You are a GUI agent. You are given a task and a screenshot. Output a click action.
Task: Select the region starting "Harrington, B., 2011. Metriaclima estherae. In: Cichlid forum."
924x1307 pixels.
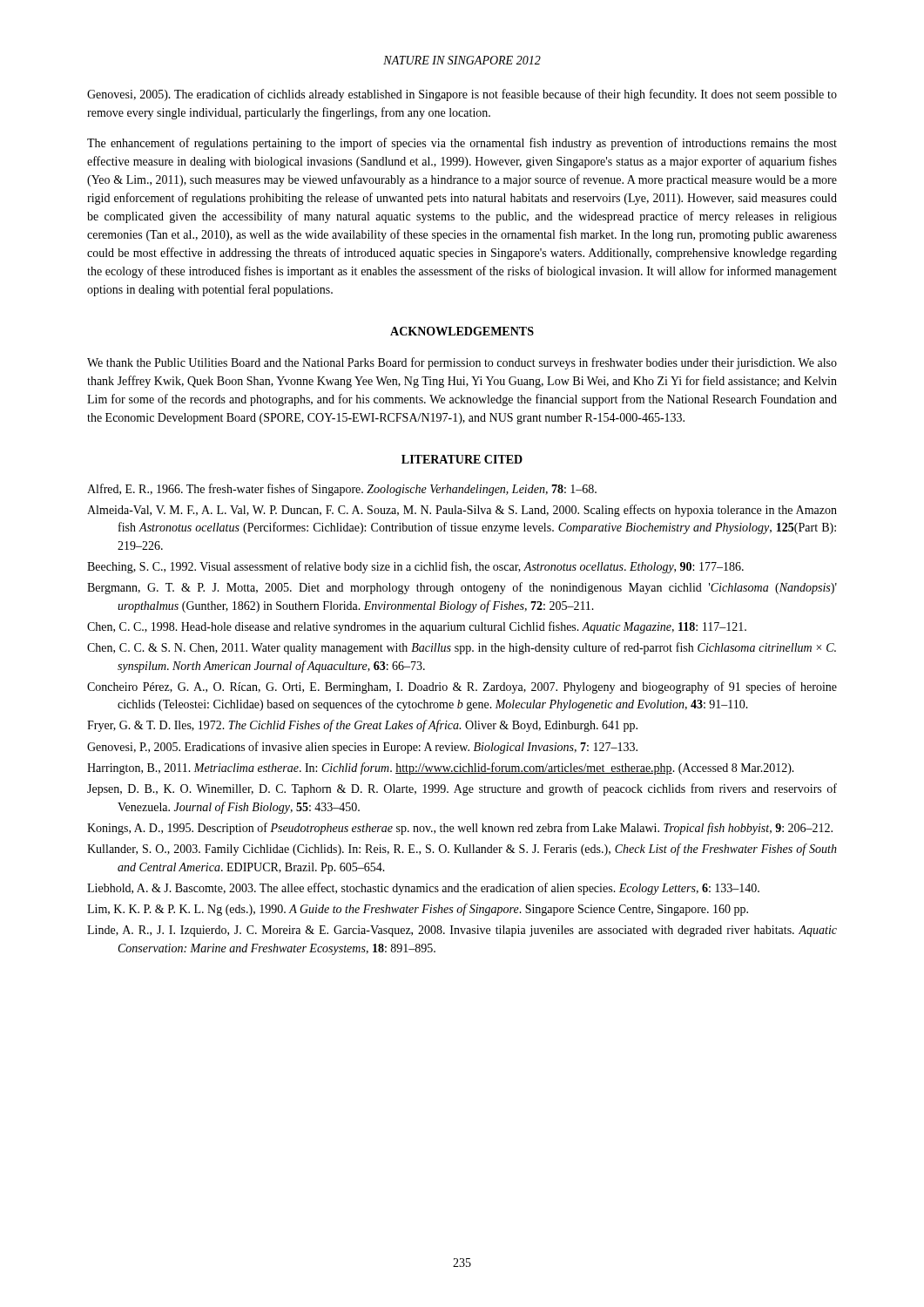click(x=456, y=768)
